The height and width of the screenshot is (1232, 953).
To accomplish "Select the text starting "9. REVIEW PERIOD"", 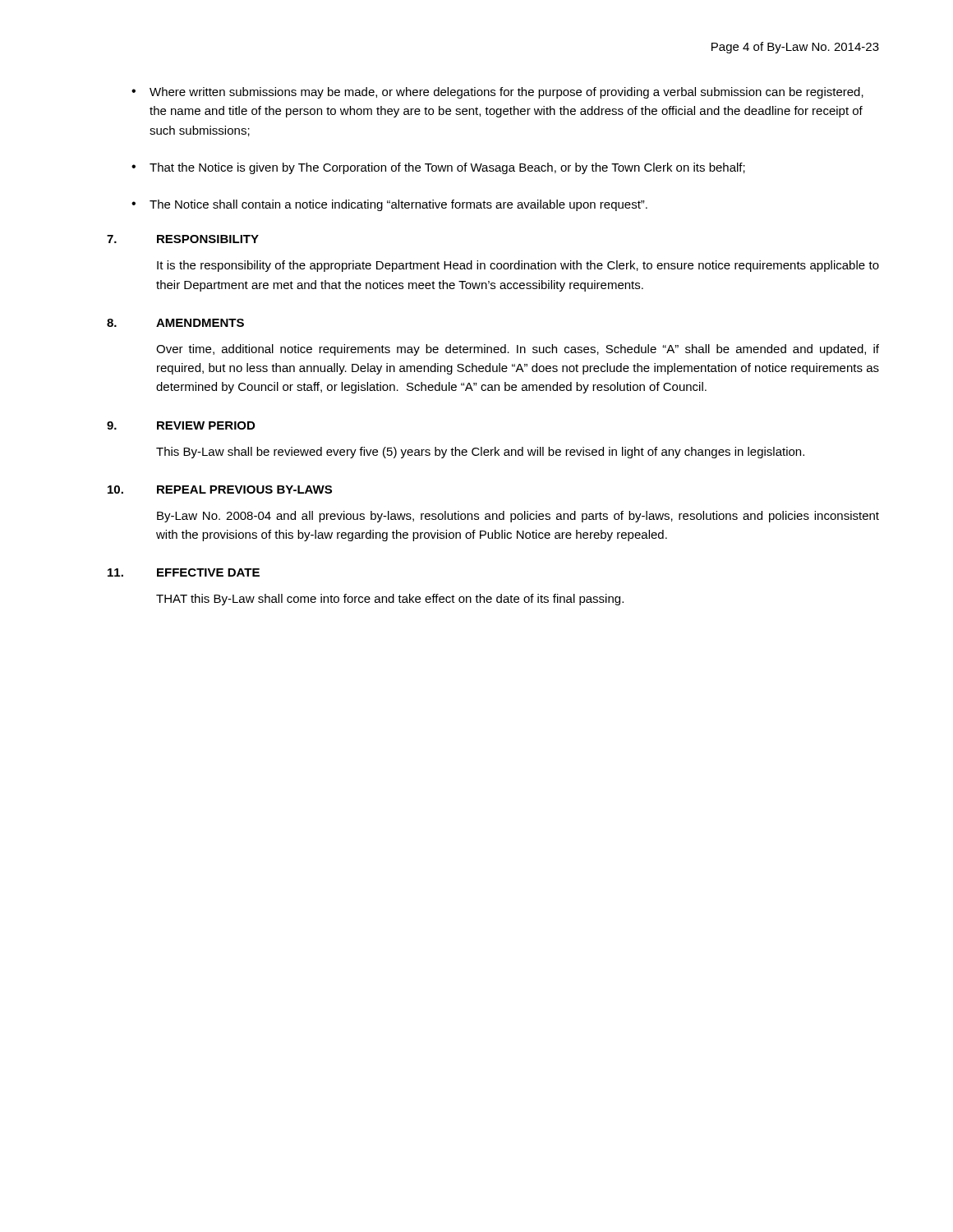I will pyautogui.click(x=181, y=425).
